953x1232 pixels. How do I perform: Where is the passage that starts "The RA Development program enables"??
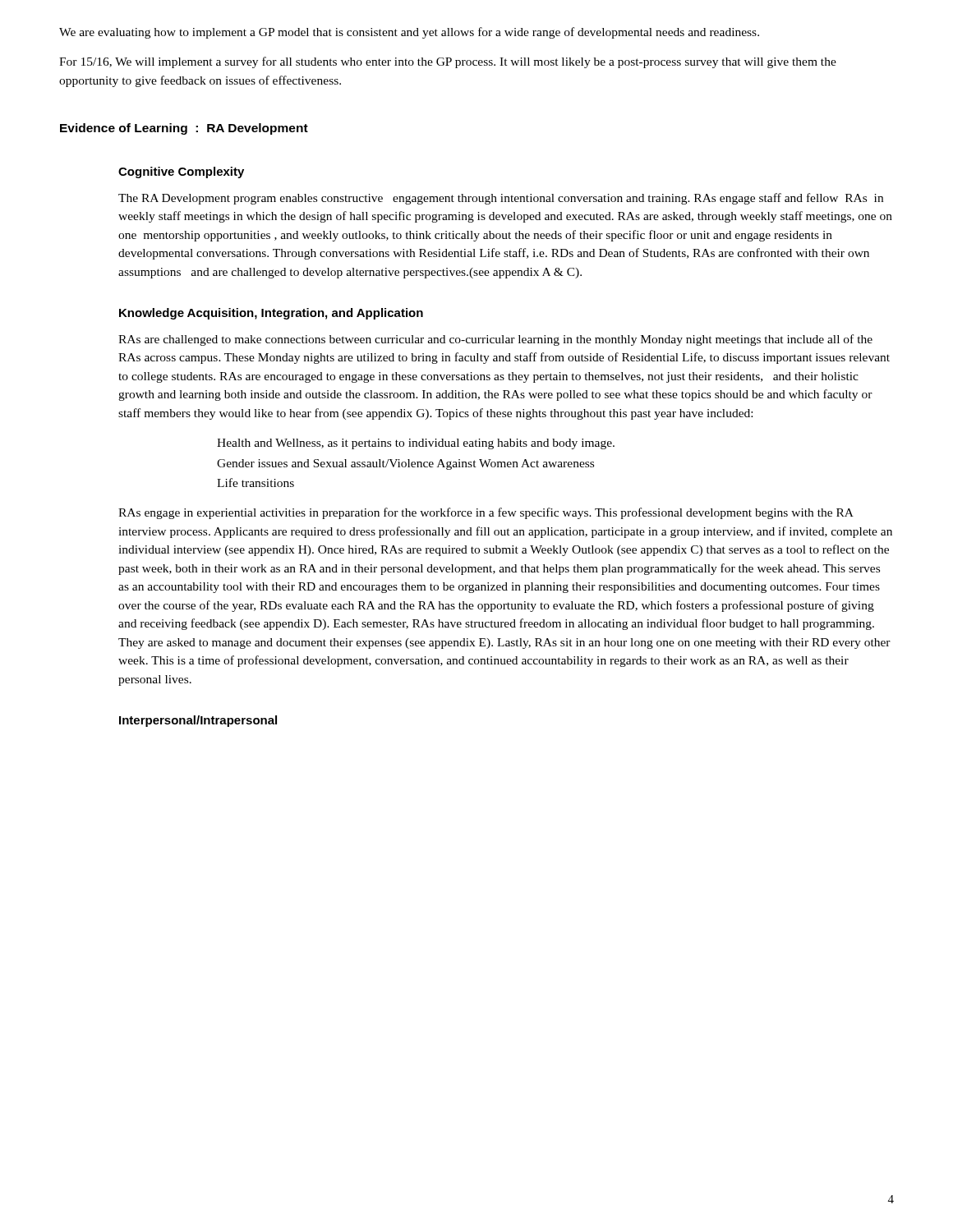(x=505, y=234)
